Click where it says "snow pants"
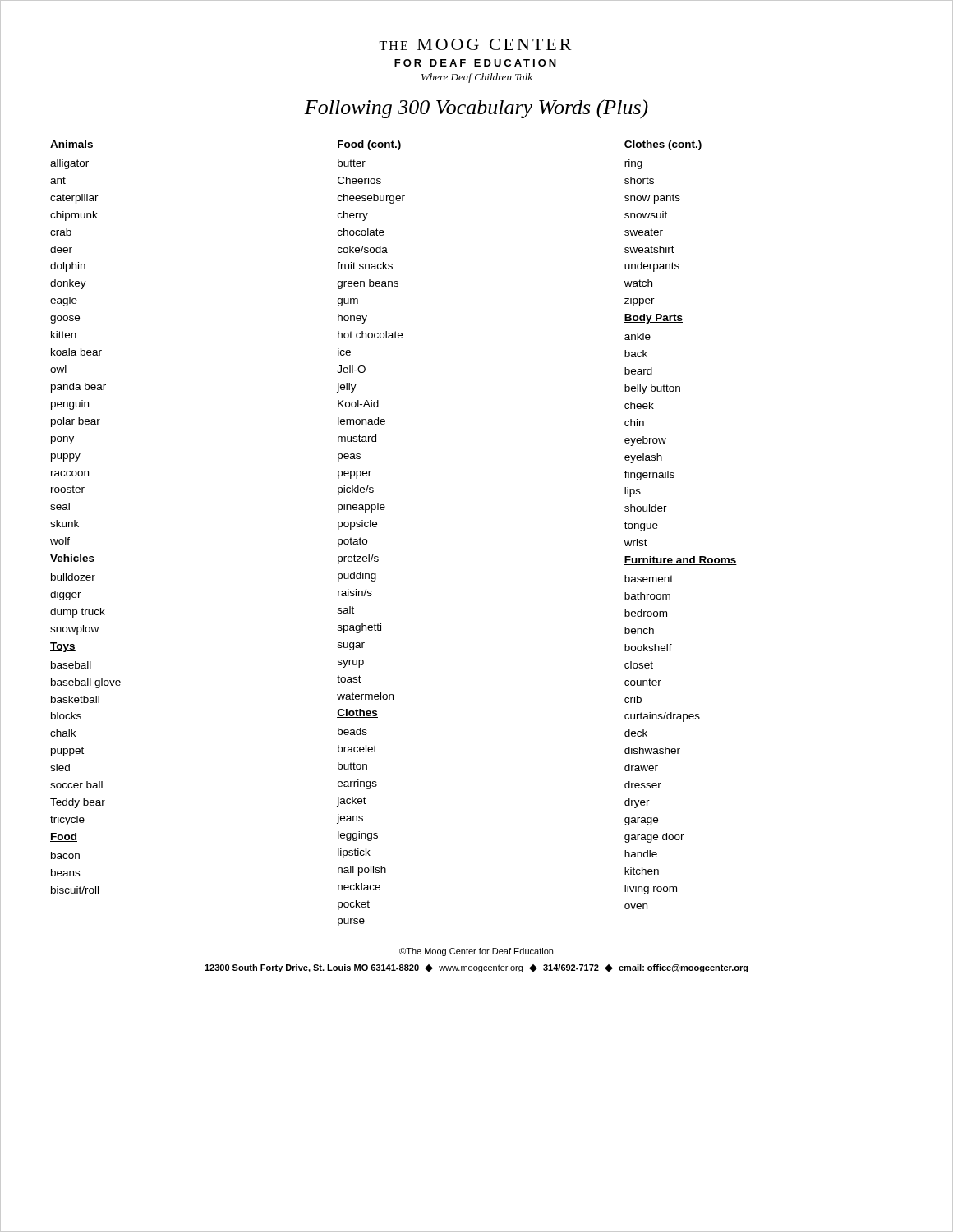The height and width of the screenshot is (1232, 953). click(x=652, y=199)
